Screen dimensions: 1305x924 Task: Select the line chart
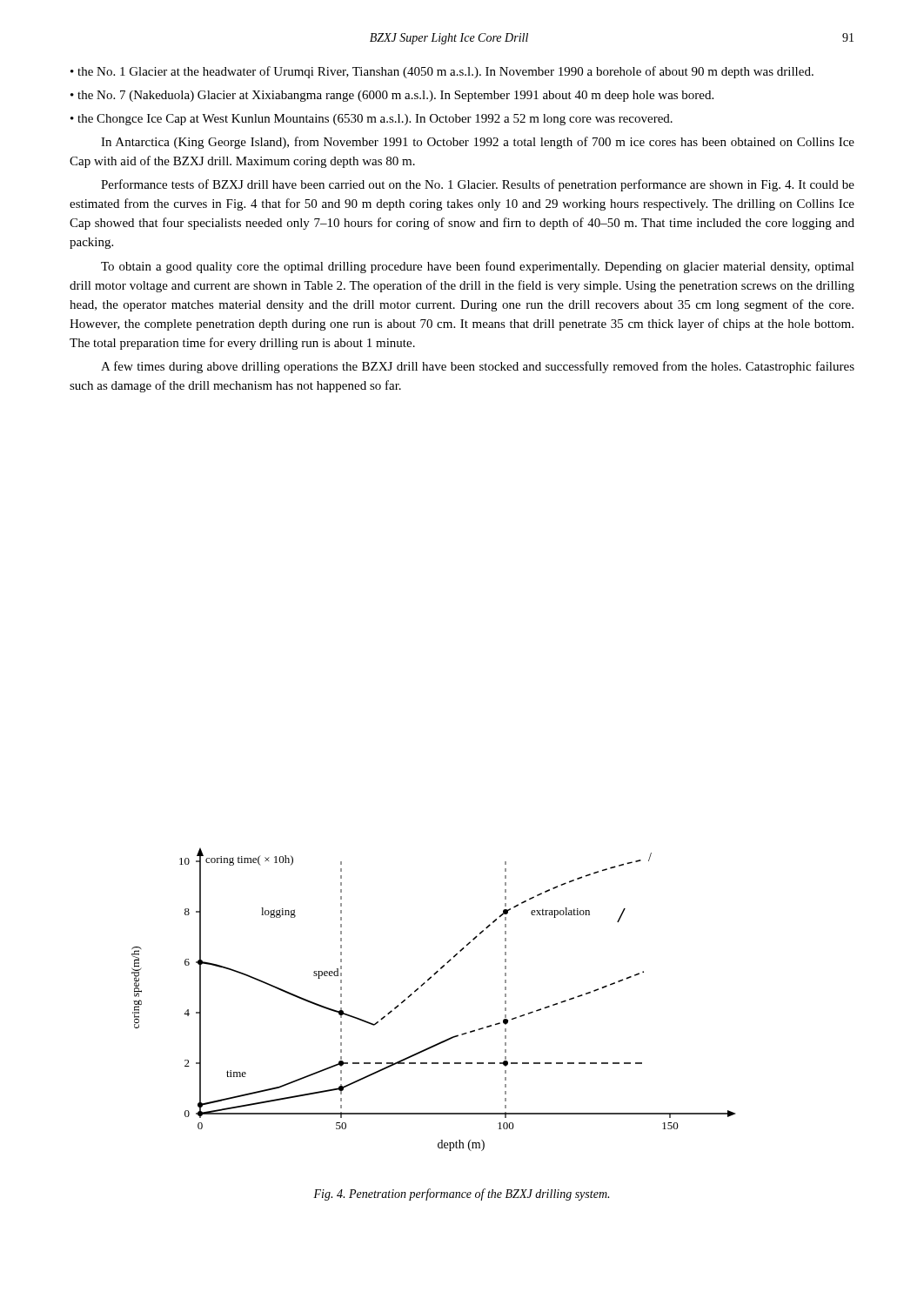(x=444, y=1005)
